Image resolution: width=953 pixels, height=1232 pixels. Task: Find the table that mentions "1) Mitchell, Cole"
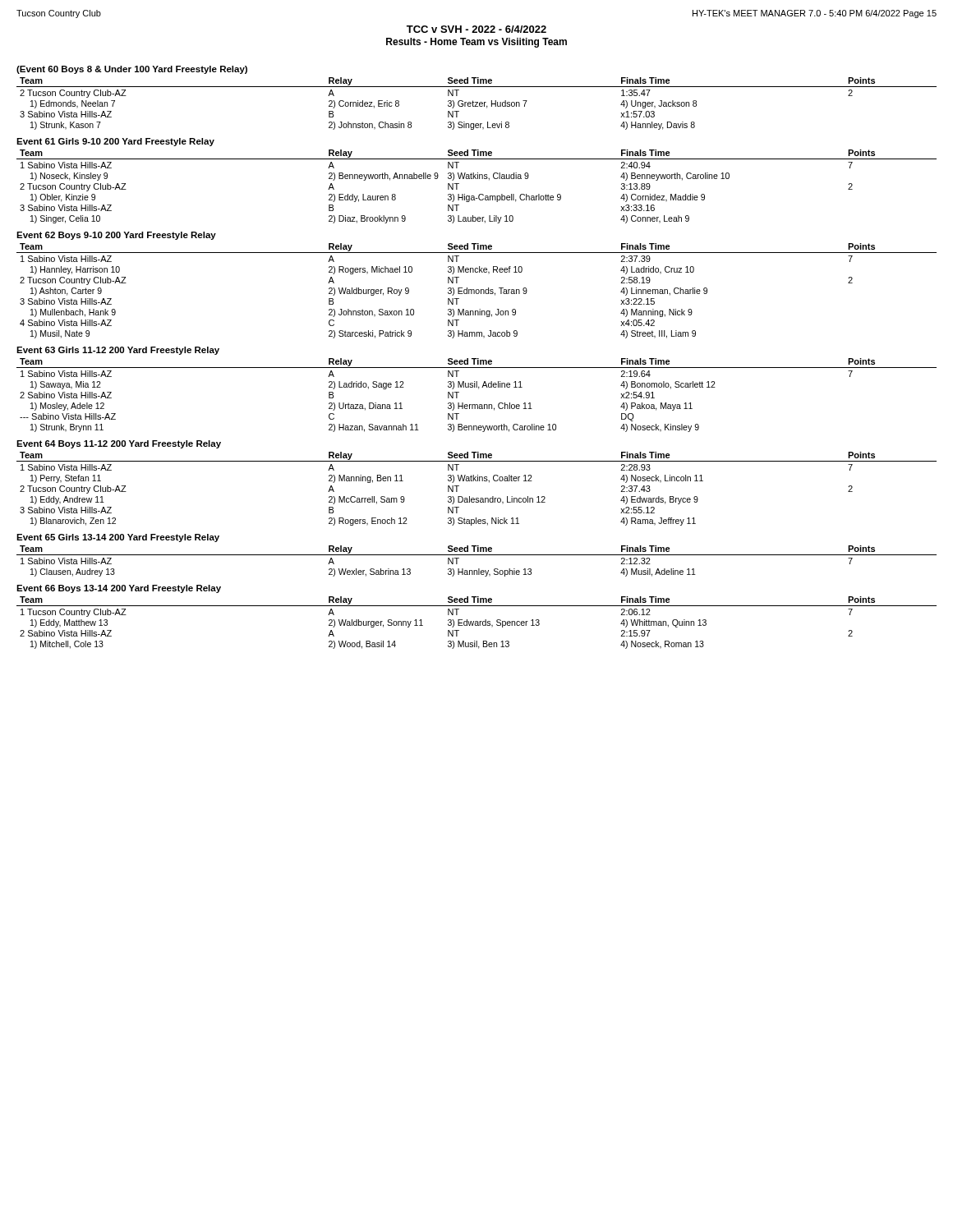(476, 621)
